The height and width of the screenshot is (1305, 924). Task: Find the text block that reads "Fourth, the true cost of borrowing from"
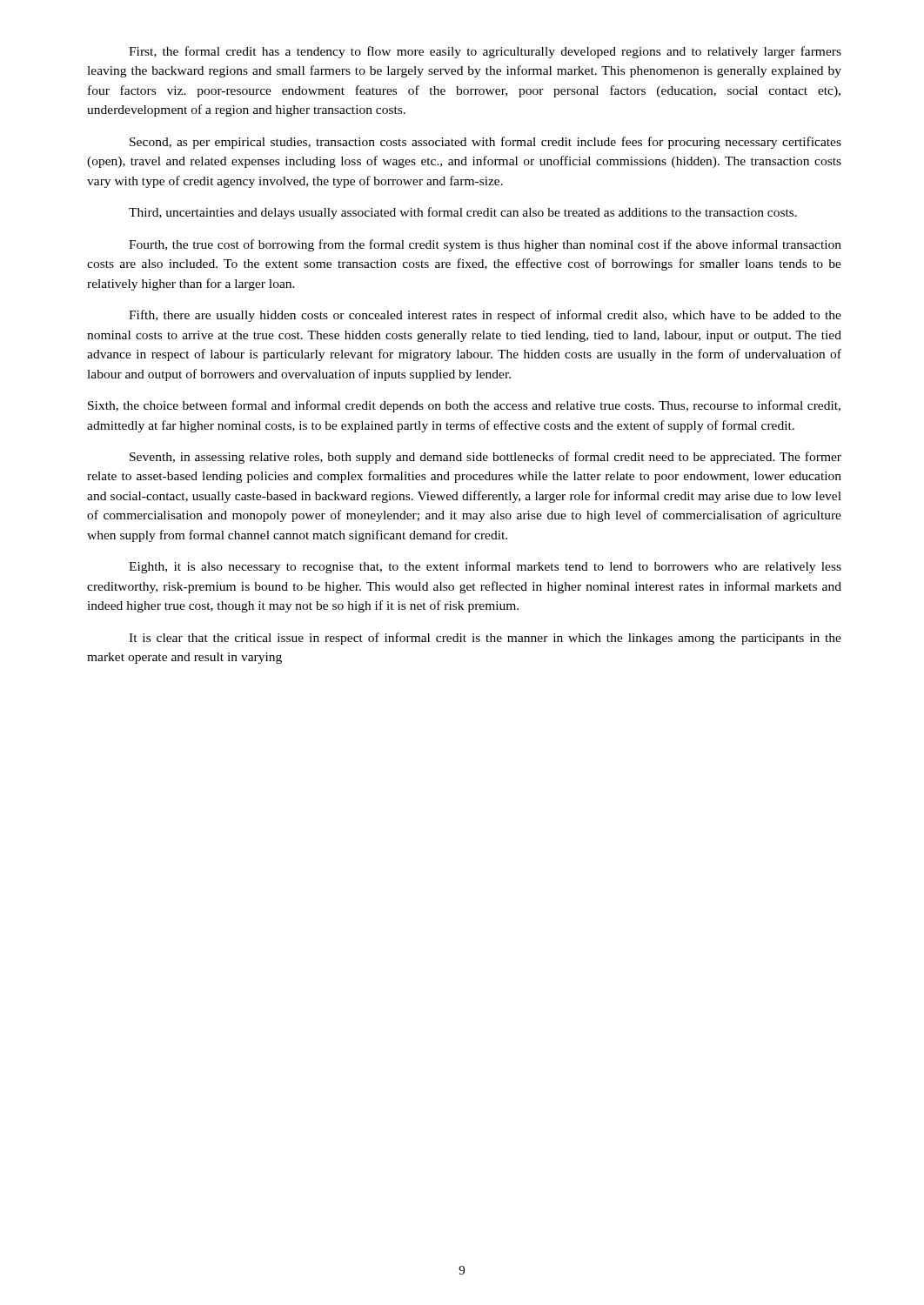(464, 264)
